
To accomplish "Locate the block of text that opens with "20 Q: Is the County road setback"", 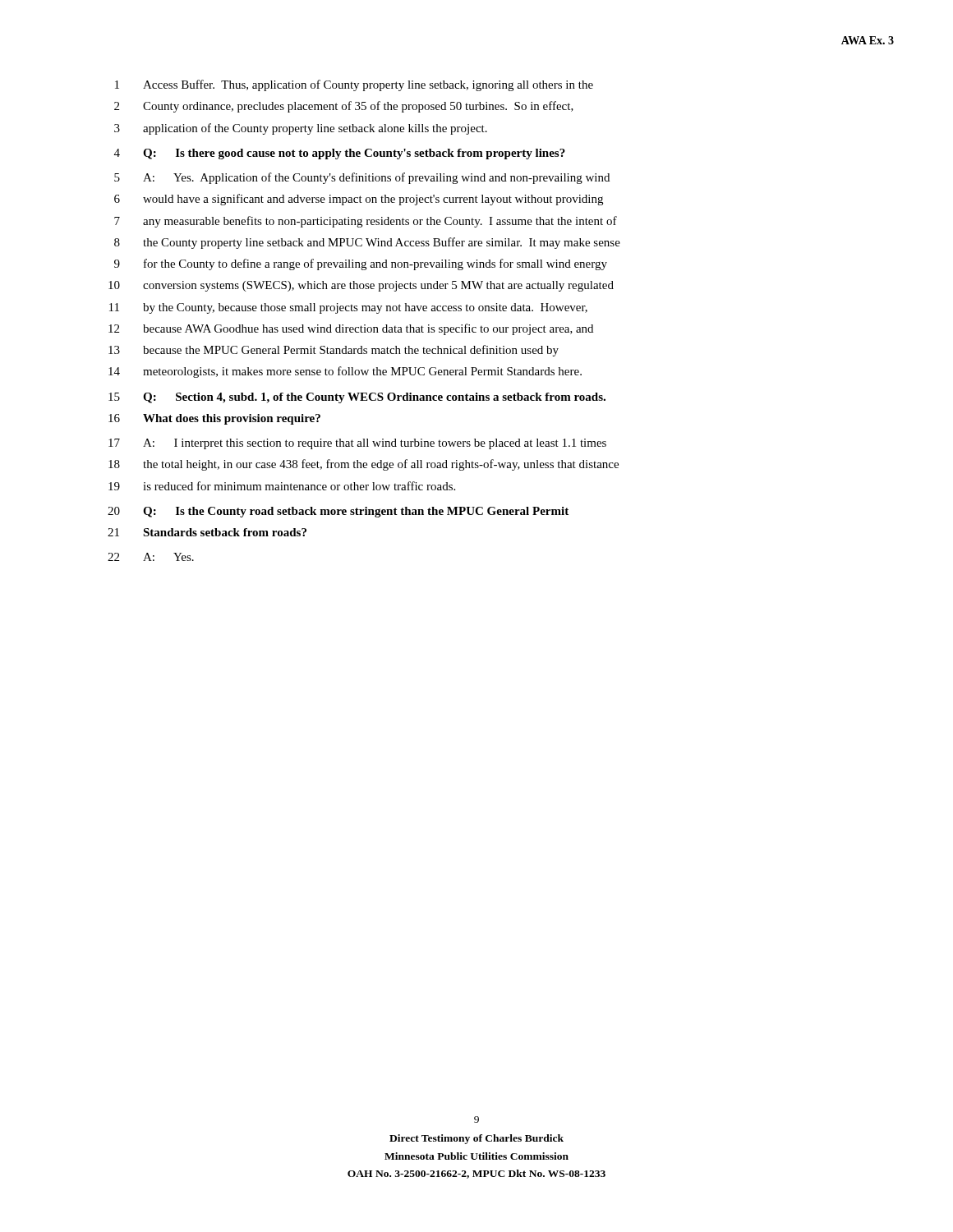I will click(x=485, y=511).
